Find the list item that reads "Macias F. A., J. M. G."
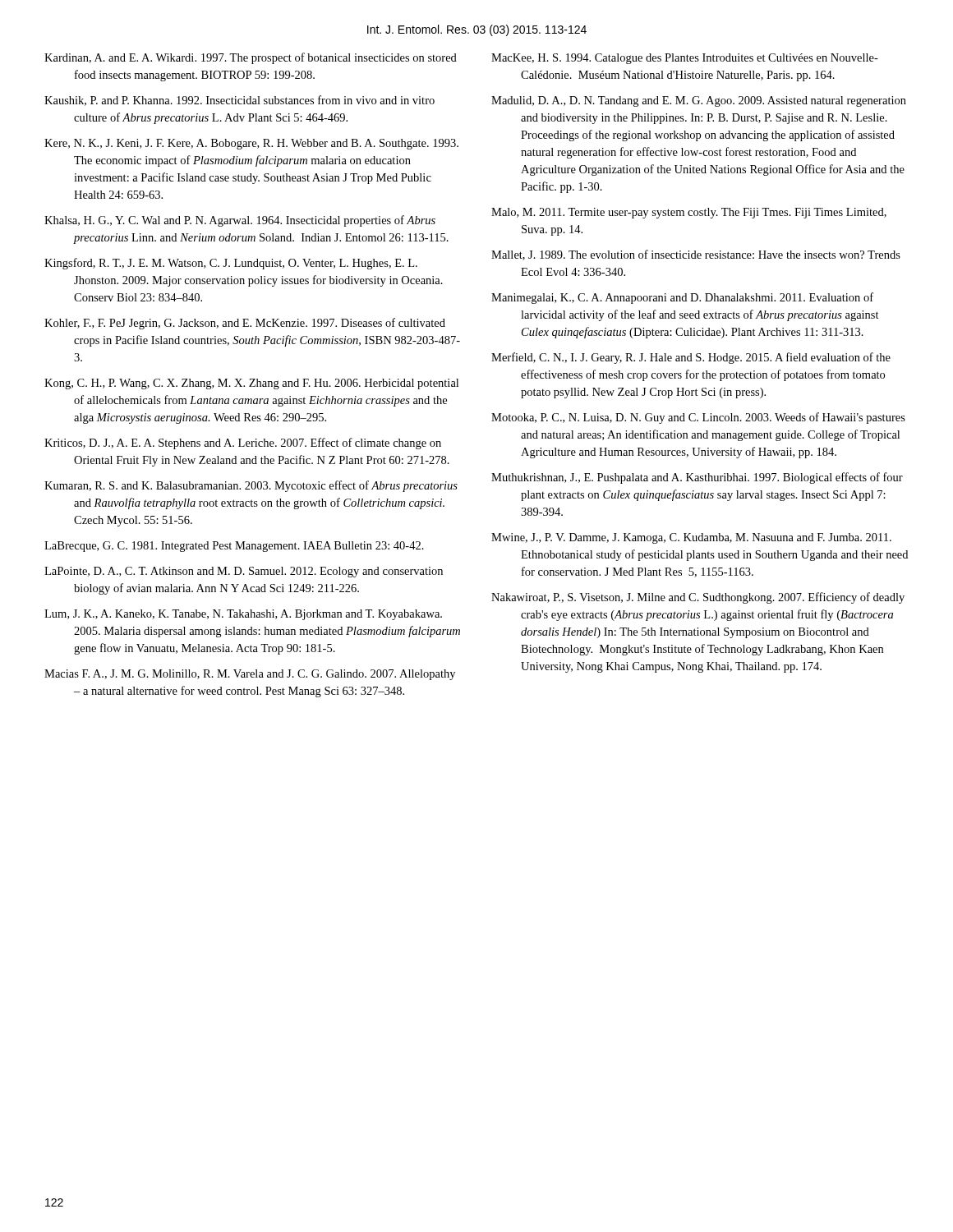The height and width of the screenshot is (1232, 953). 250,682
